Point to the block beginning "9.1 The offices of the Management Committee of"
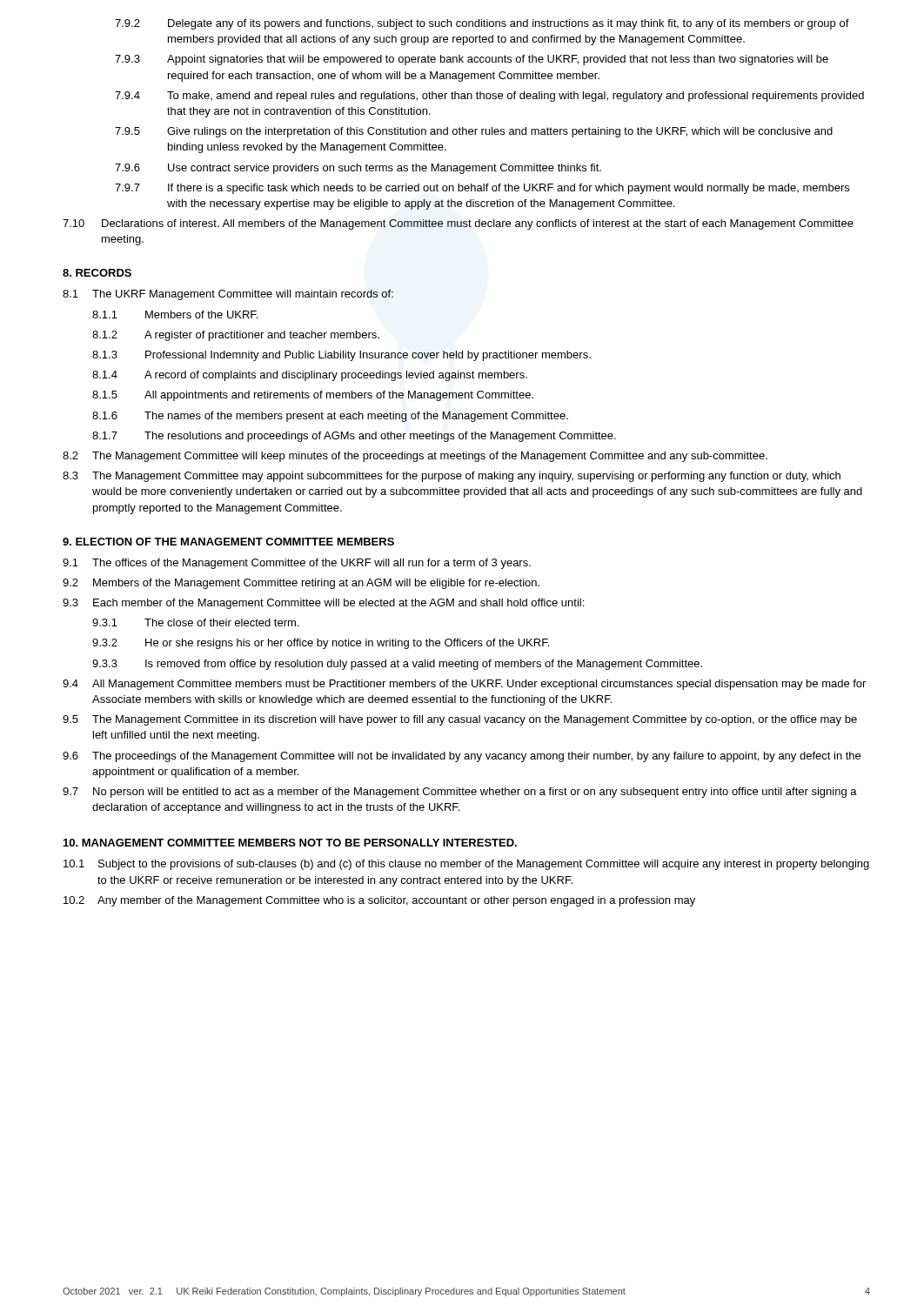 click(466, 563)
